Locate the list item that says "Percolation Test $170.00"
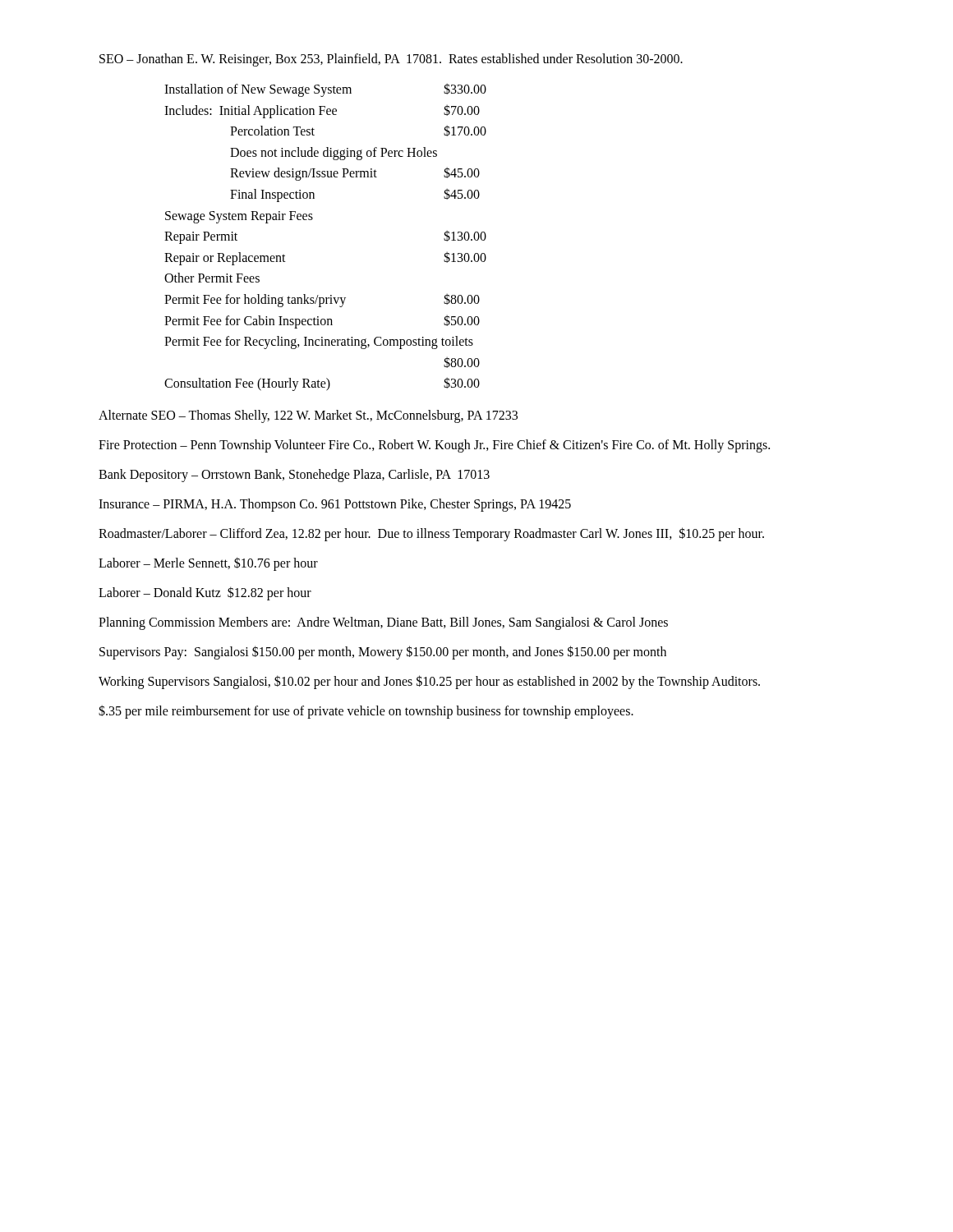This screenshot has width=953, height=1232. tap(272, 130)
